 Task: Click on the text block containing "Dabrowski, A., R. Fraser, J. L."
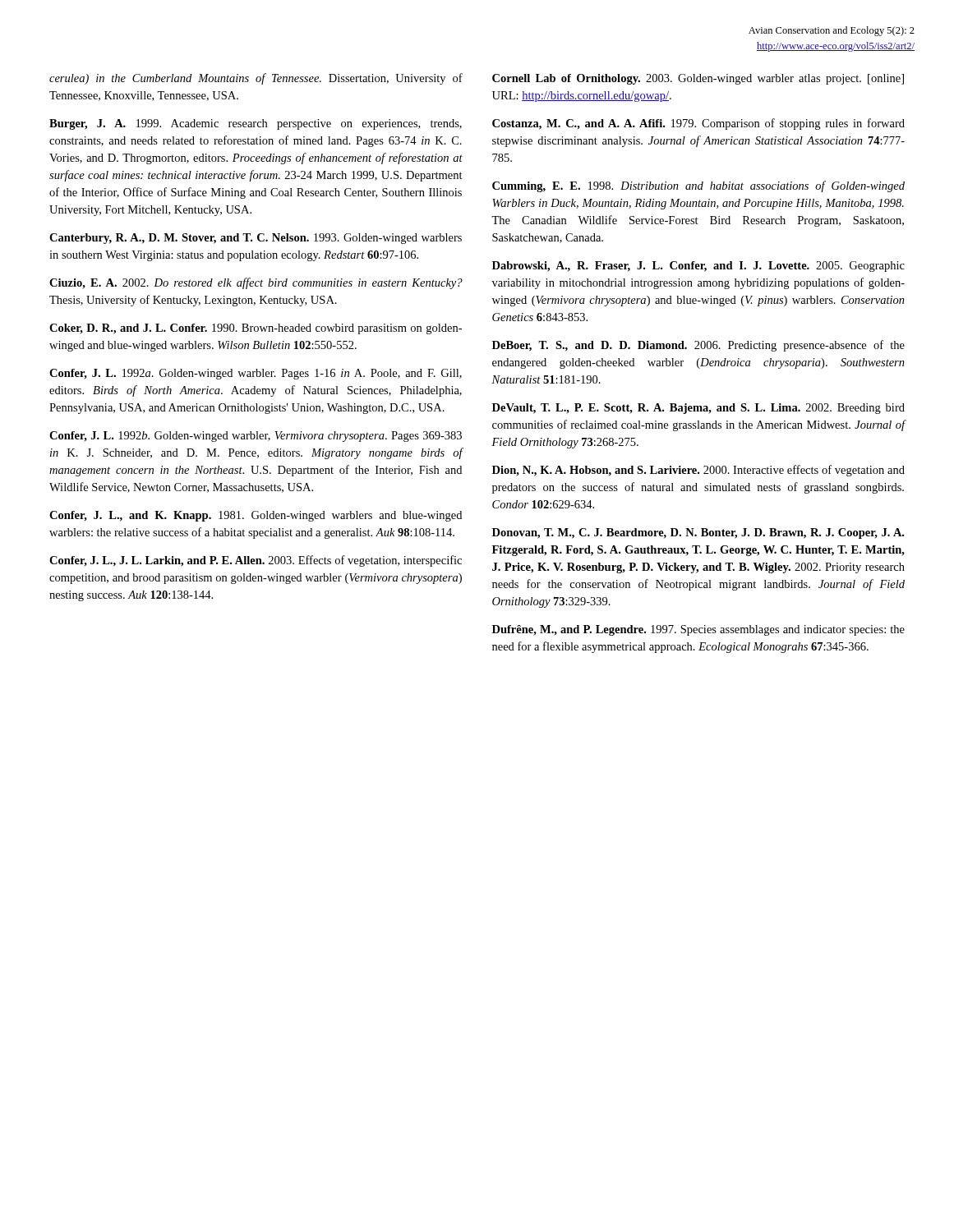(x=698, y=292)
